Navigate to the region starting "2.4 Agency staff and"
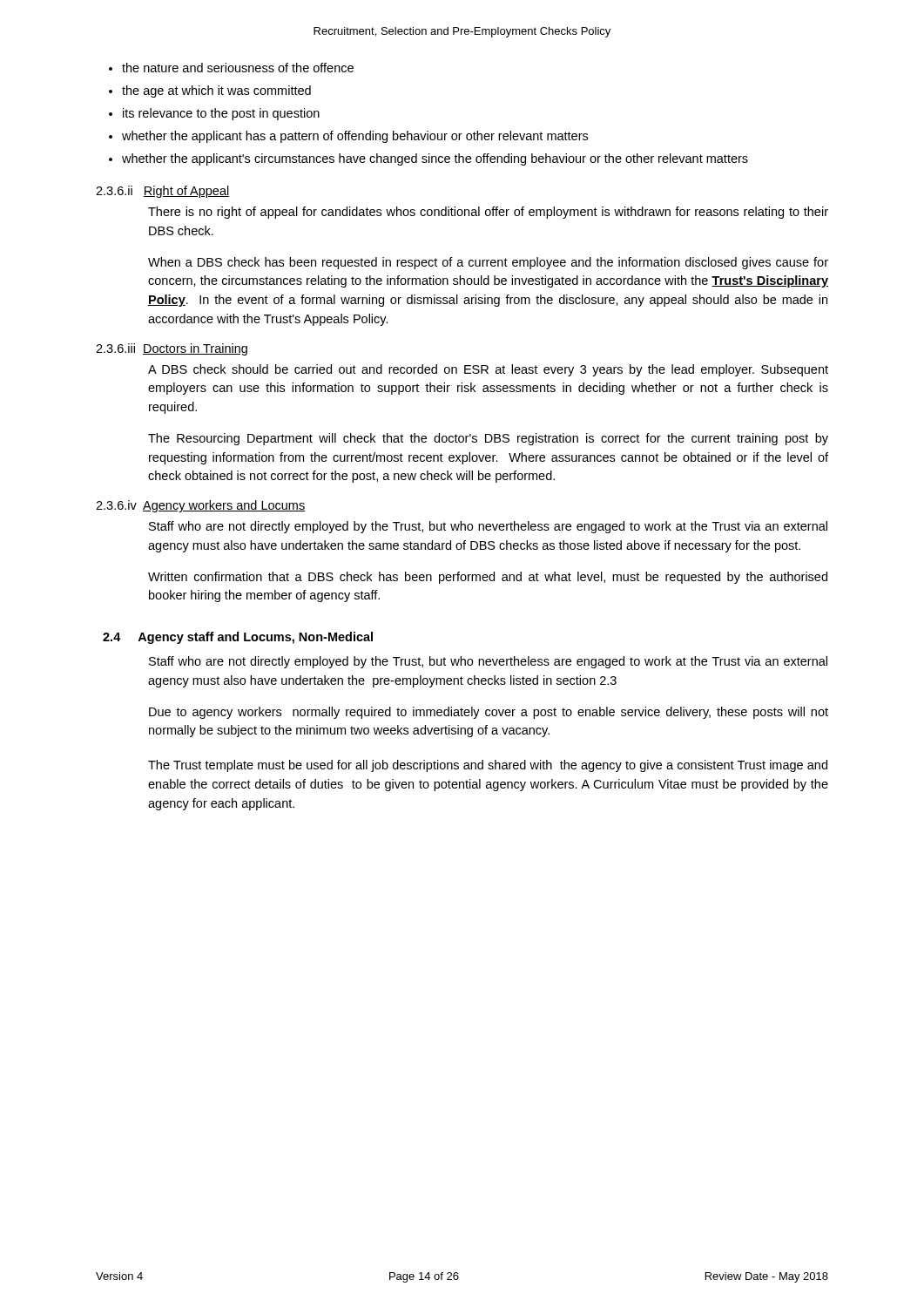The height and width of the screenshot is (1307, 924). tap(235, 637)
